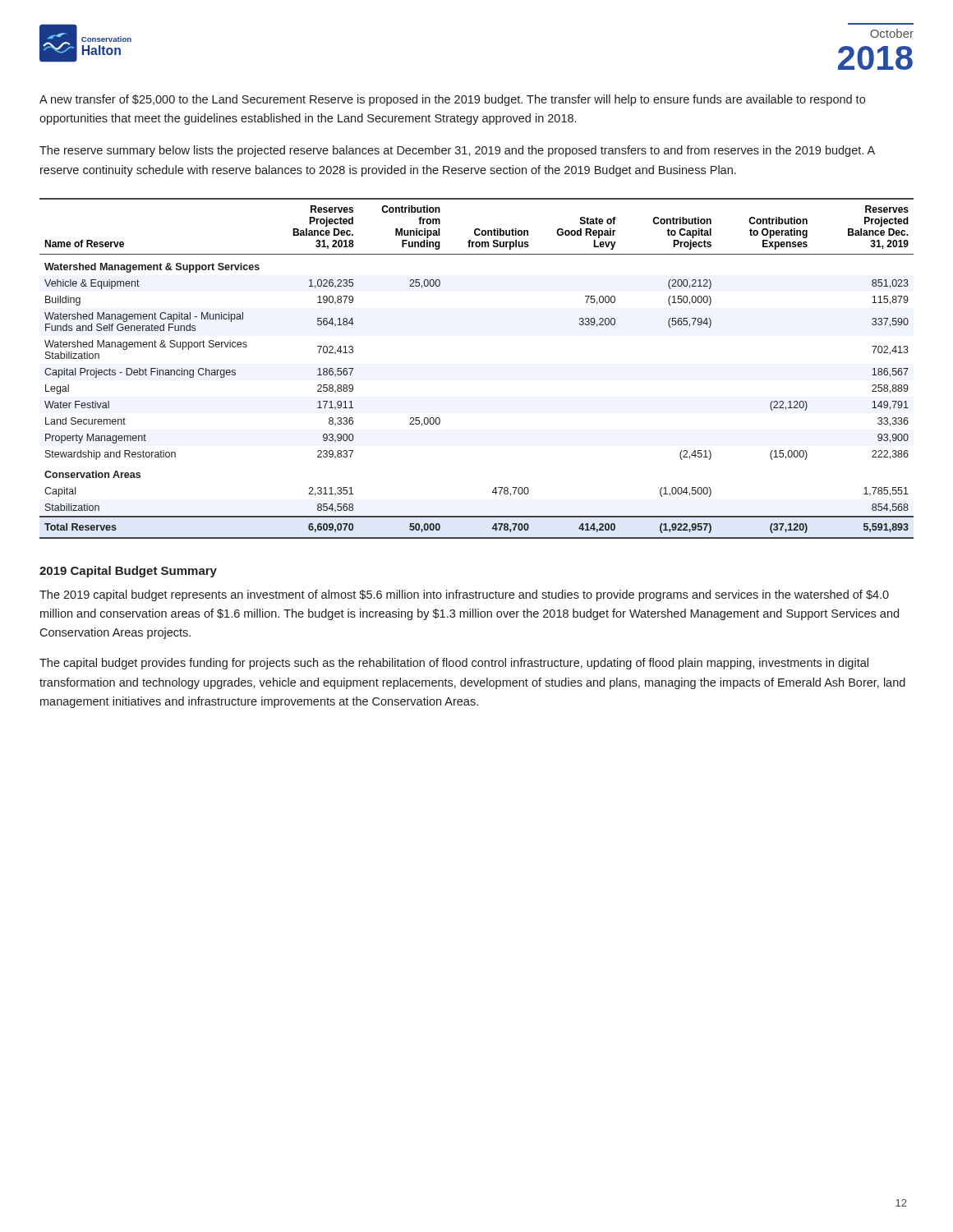Image resolution: width=953 pixels, height=1232 pixels.
Task: Find the block on this page that starts "The capital budget provides funding"
Action: [x=473, y=682]
